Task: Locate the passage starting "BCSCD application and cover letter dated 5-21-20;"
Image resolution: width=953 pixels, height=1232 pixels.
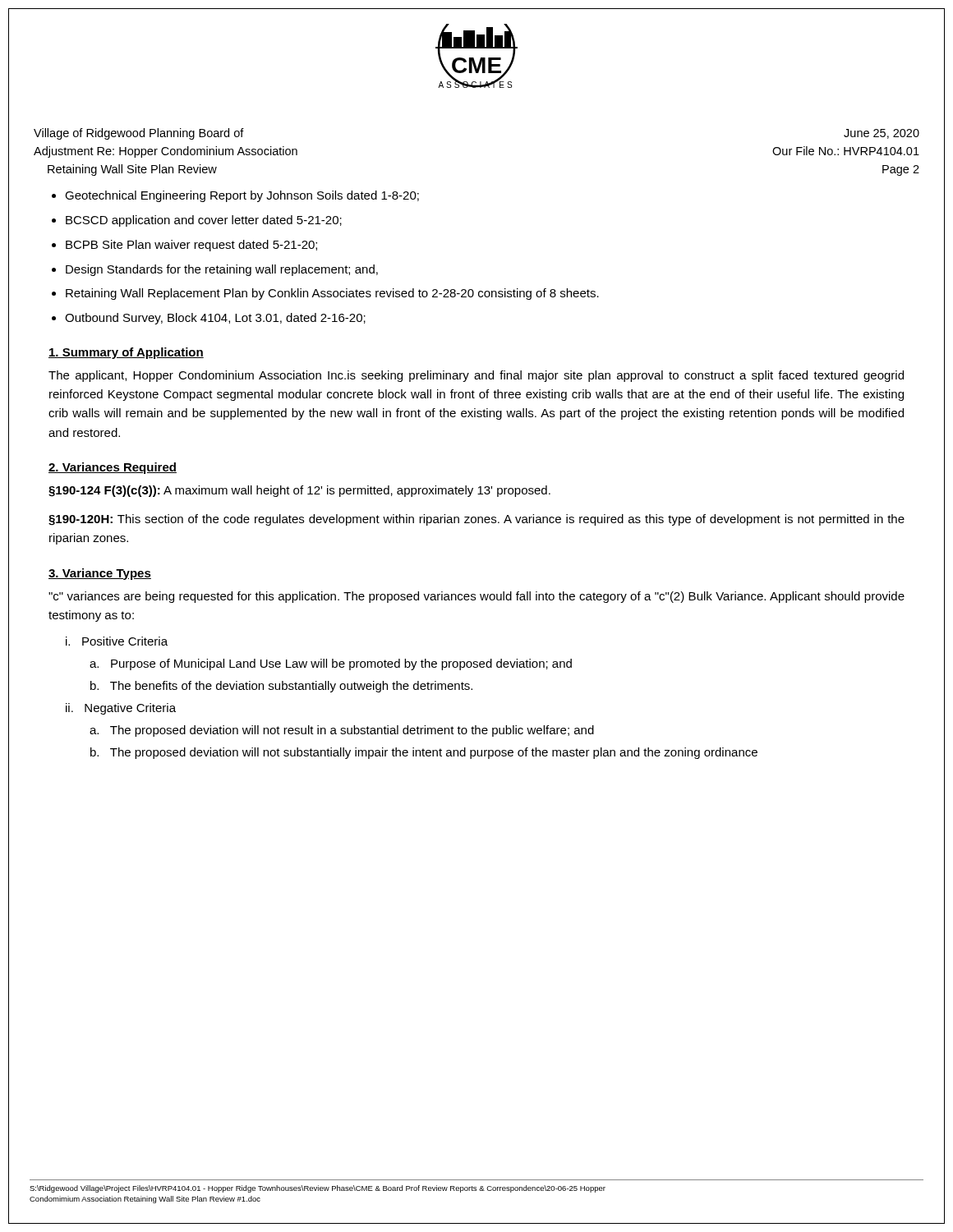Action: pos(204,221)
